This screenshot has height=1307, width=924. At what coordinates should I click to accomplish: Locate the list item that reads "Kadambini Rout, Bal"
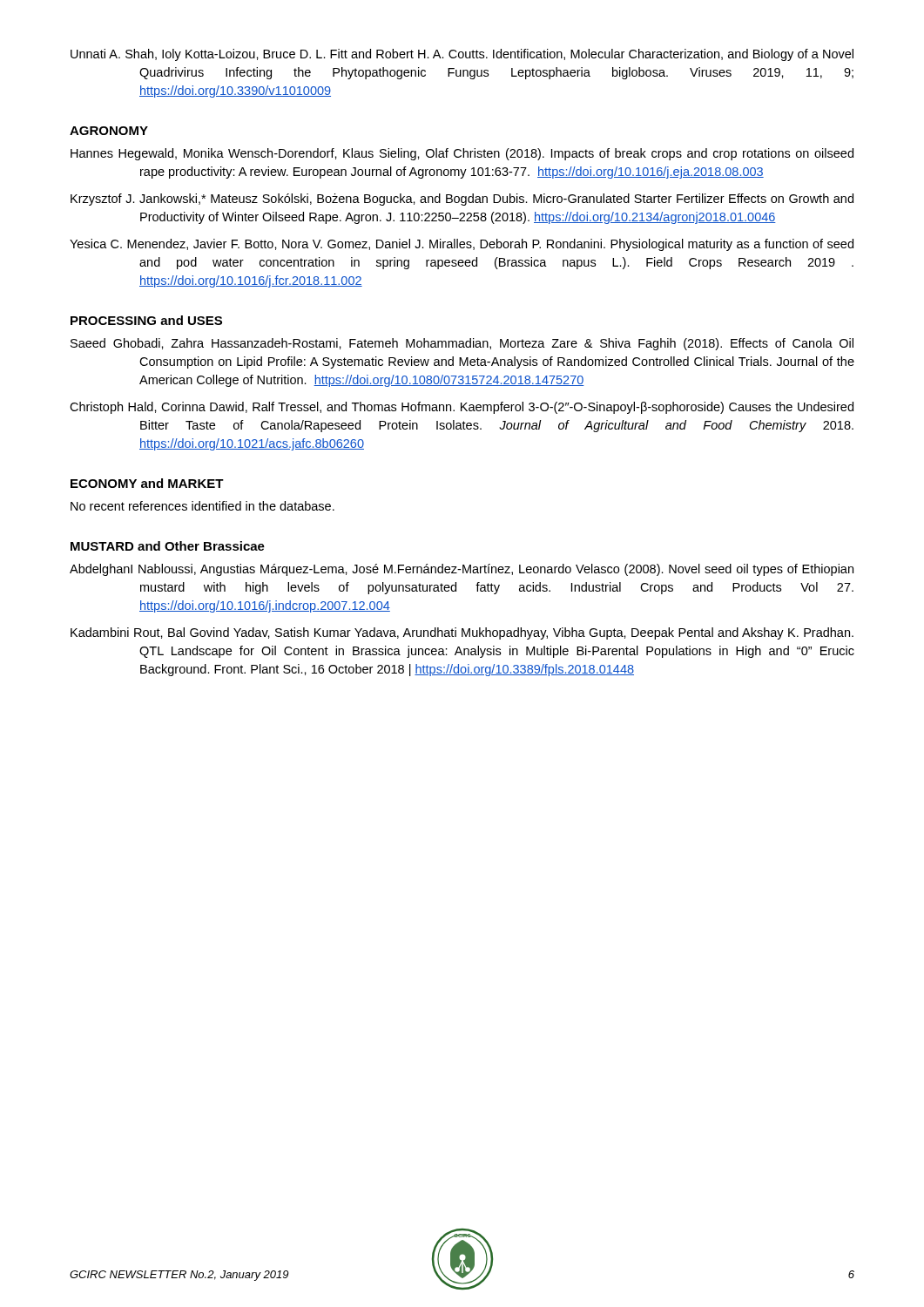[462, 651]
